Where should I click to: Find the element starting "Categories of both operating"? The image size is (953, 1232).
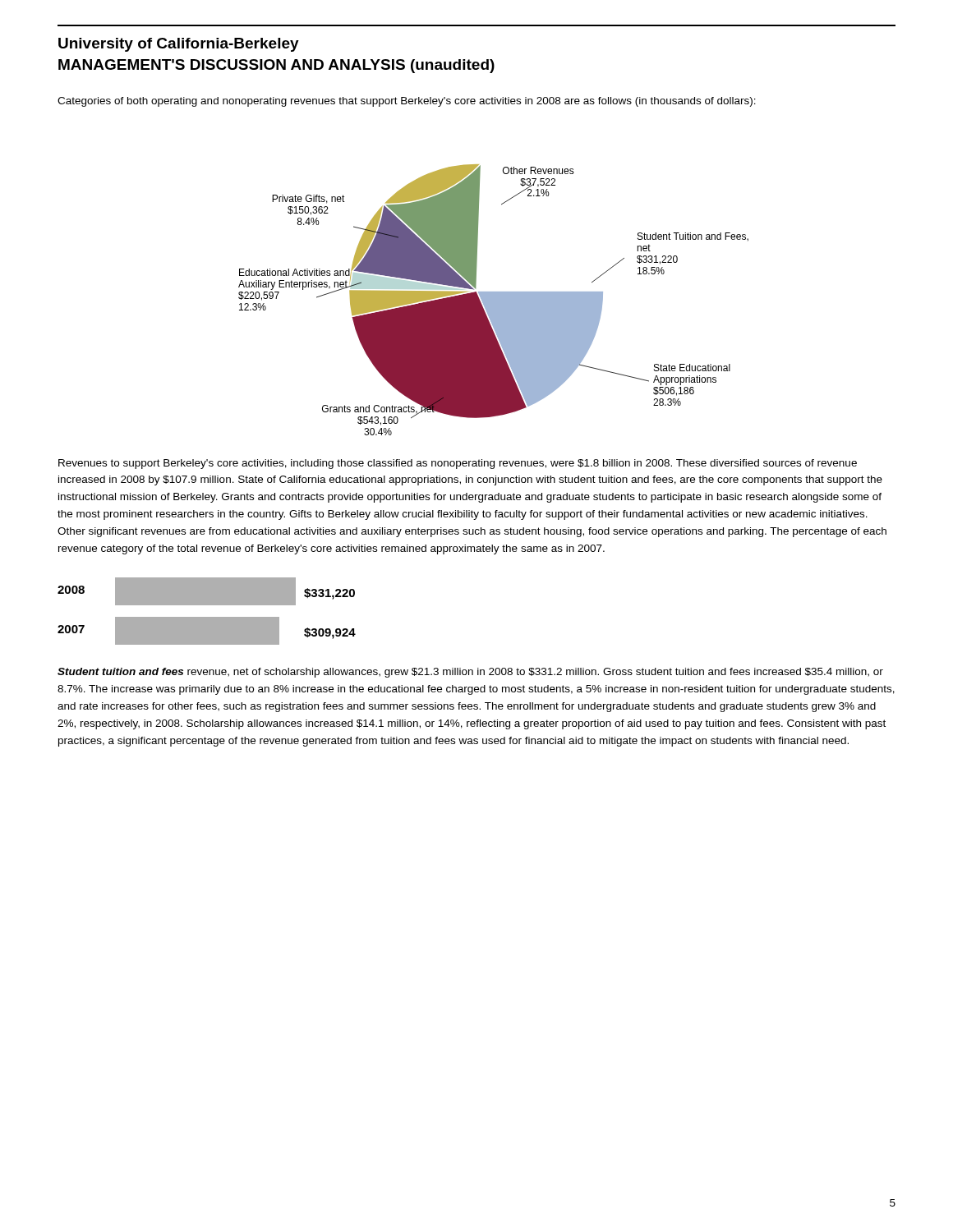pyautogui.click(x=407, y=101)
